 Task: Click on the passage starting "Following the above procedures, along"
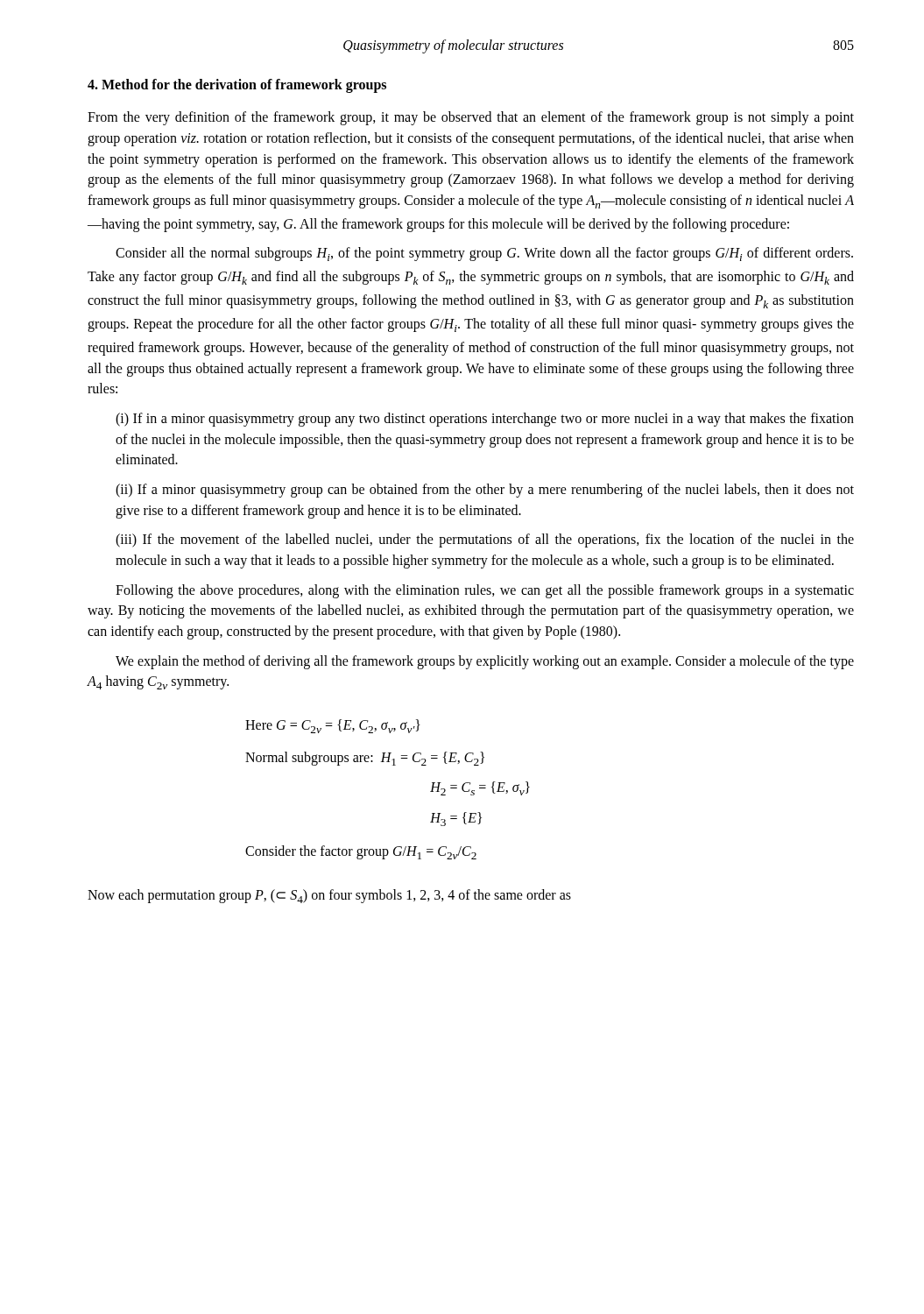pyautogui.click(x=471, y=611)
